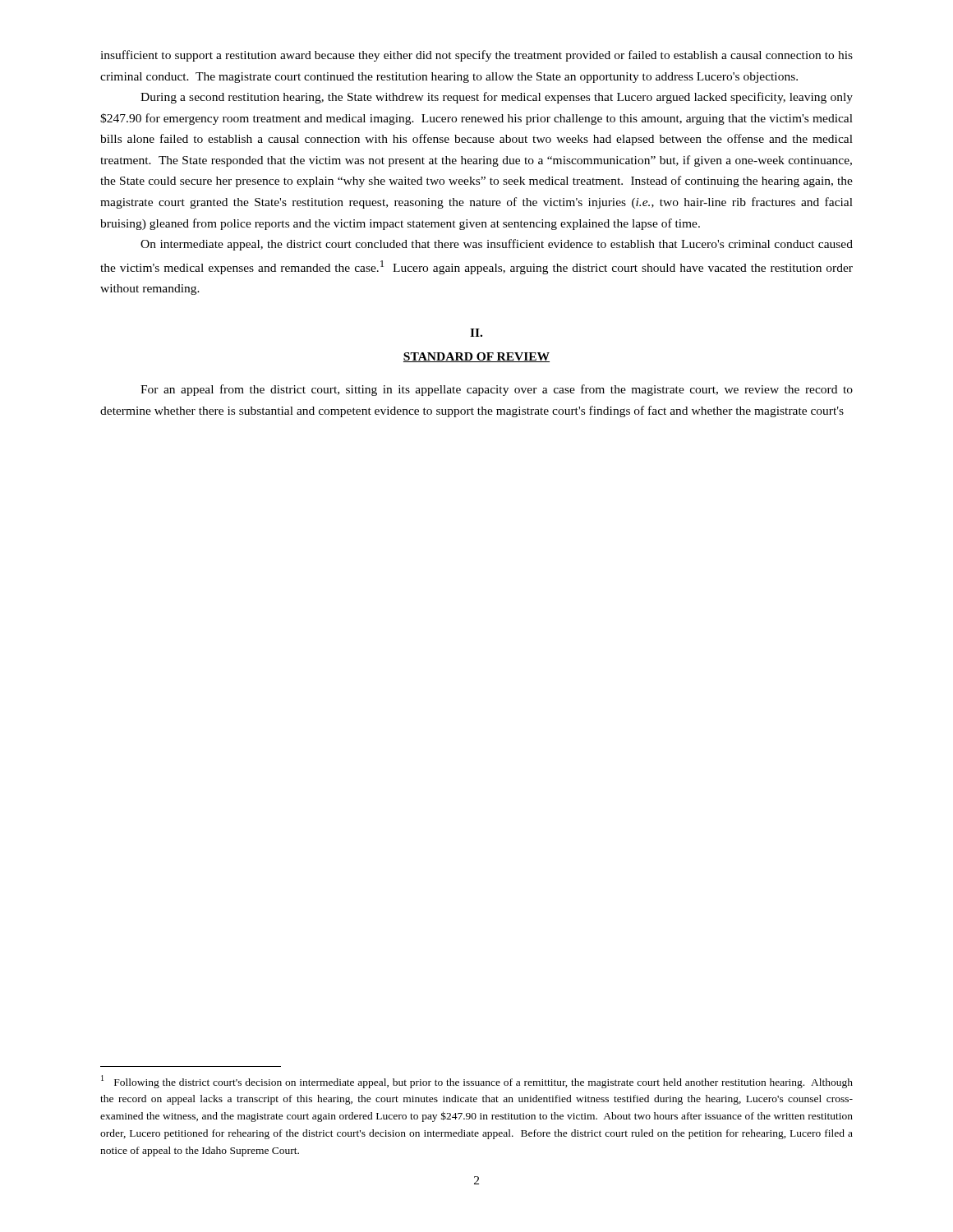Point to the block beginning "For an appeal from the"
The image size is (953, 1232).
(476, 399)
